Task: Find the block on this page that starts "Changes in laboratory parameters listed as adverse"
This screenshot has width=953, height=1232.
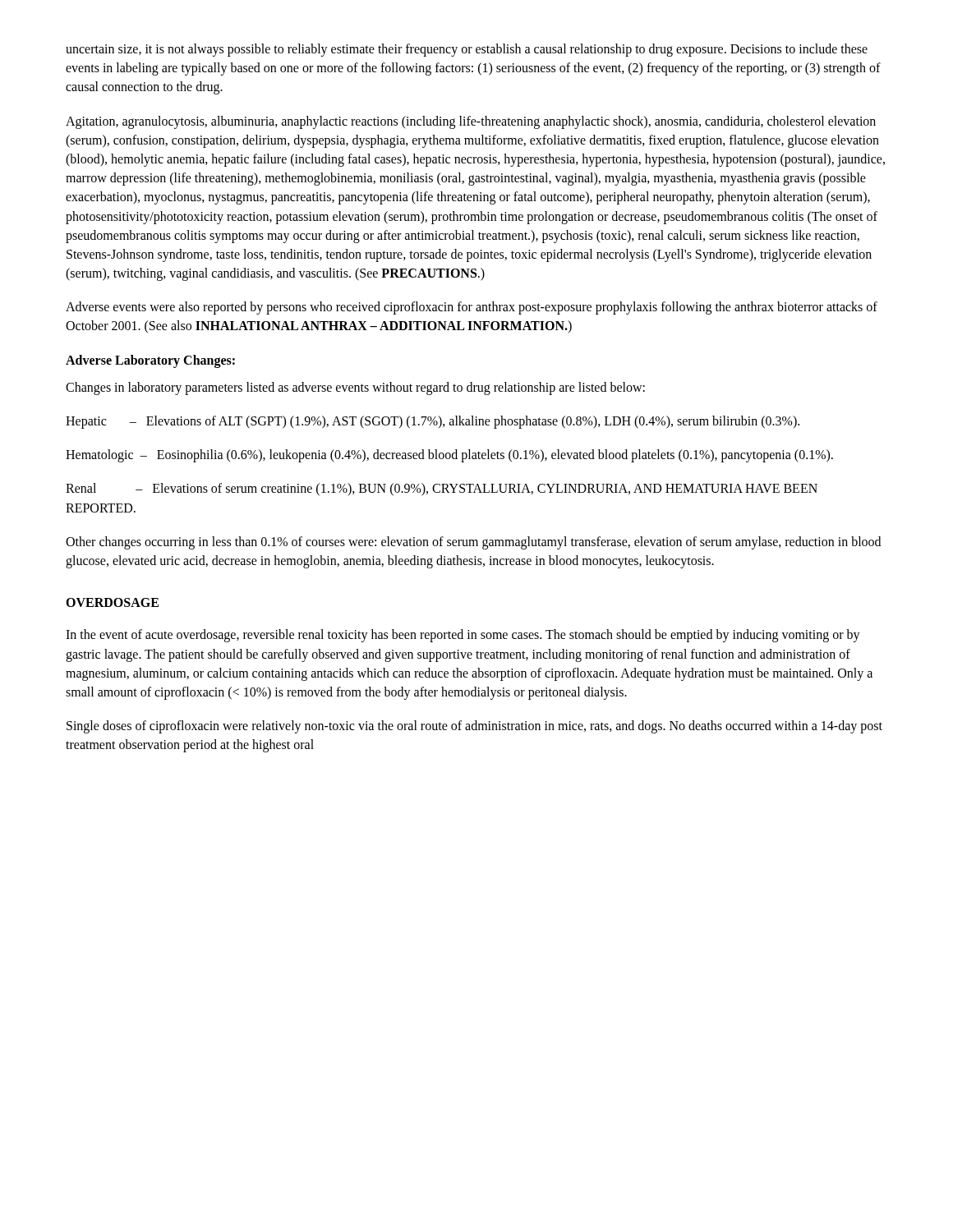Action: pos(356,387)
